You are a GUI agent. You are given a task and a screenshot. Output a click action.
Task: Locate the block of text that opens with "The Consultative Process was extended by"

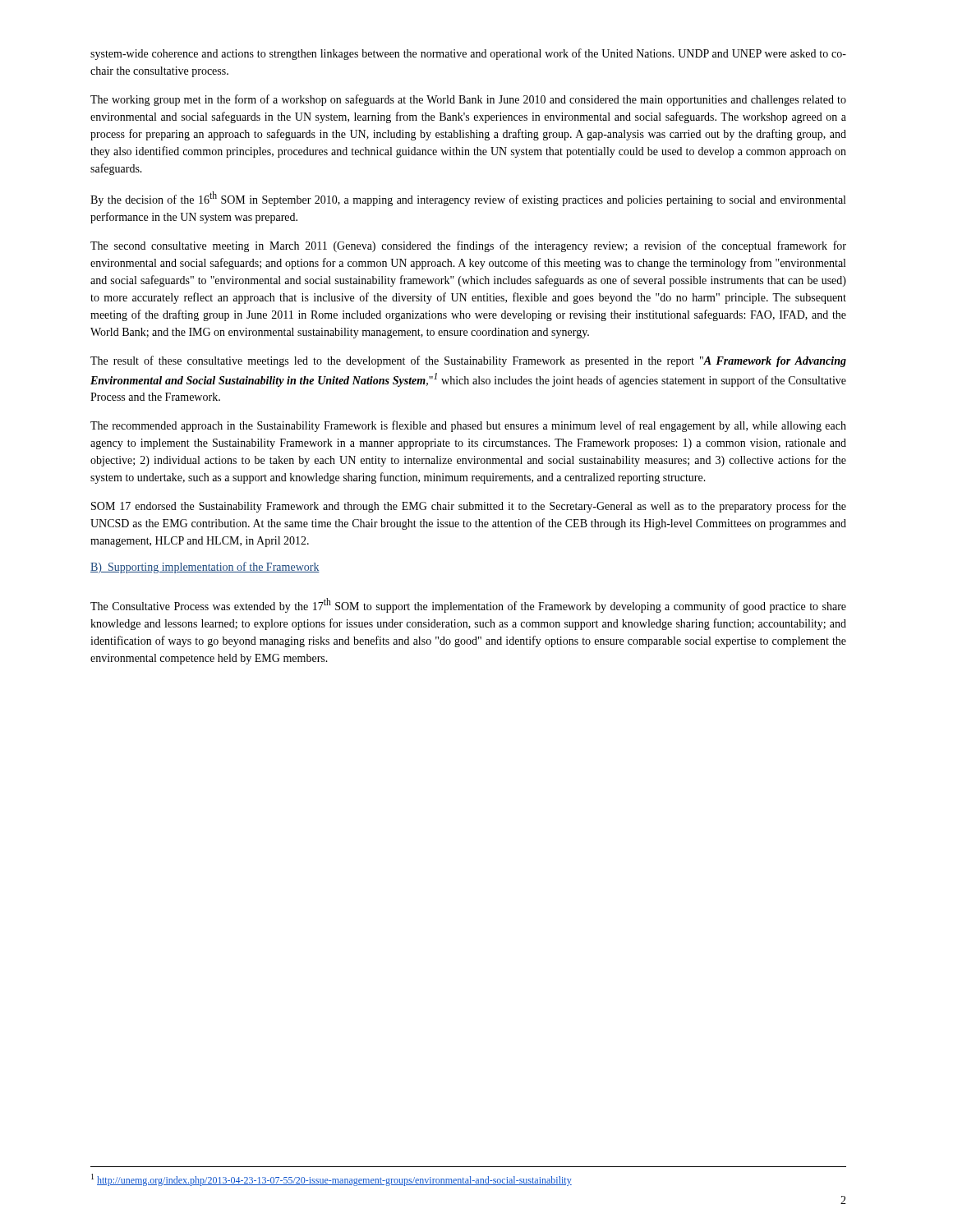click(x=468, y=631)
